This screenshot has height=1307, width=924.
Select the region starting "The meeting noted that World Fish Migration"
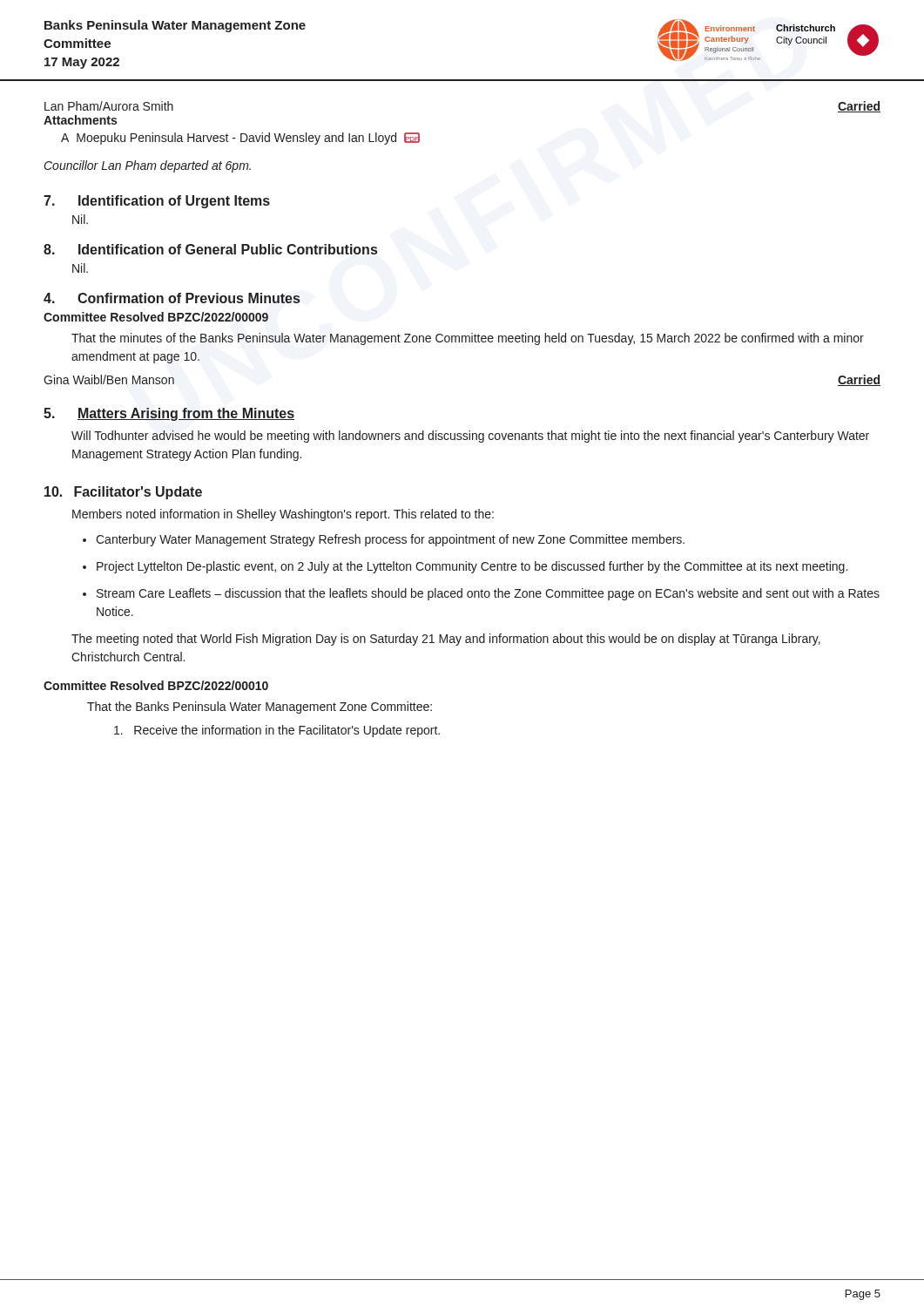tap(446, 648)
